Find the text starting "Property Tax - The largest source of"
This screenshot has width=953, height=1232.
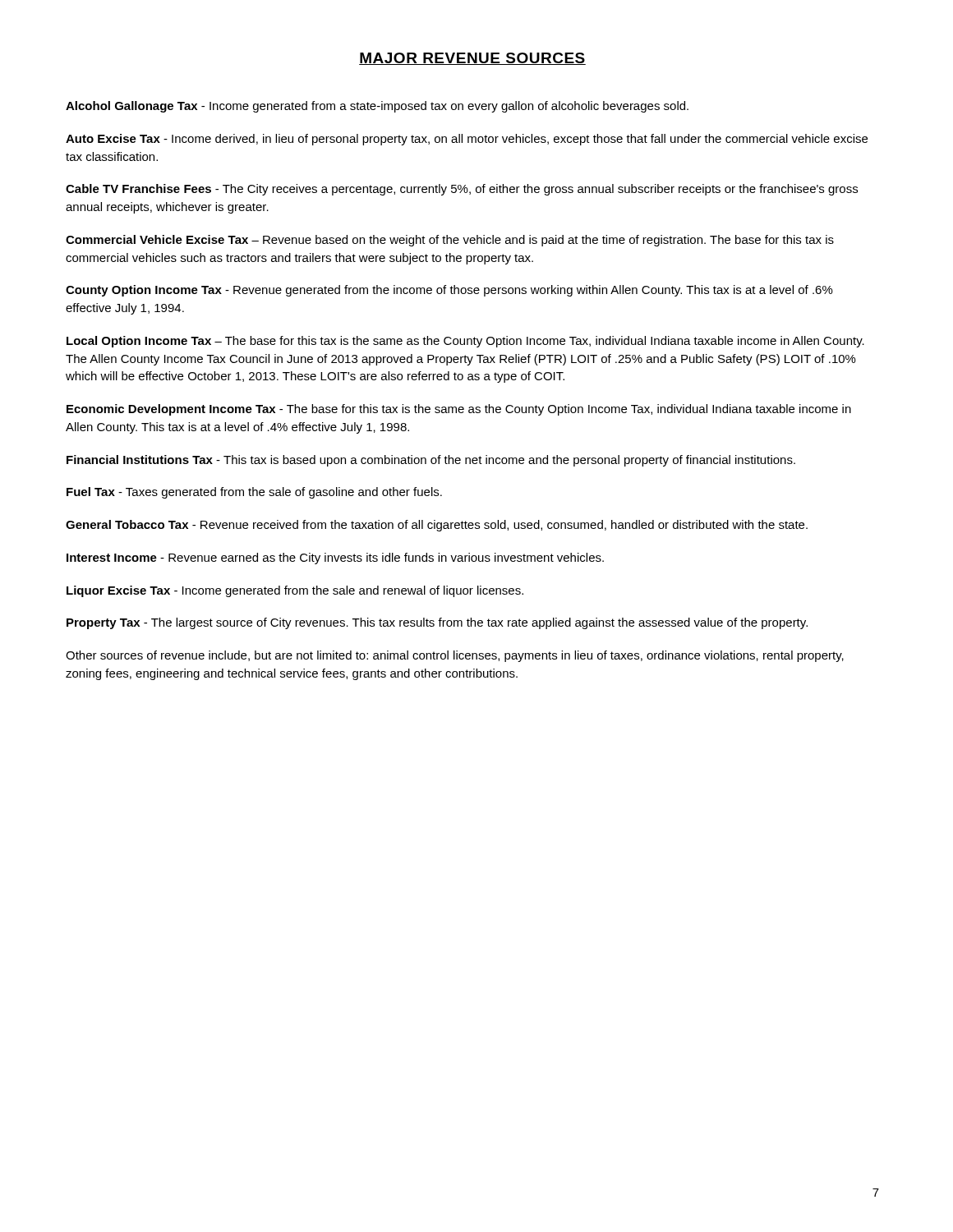(472, 623)
